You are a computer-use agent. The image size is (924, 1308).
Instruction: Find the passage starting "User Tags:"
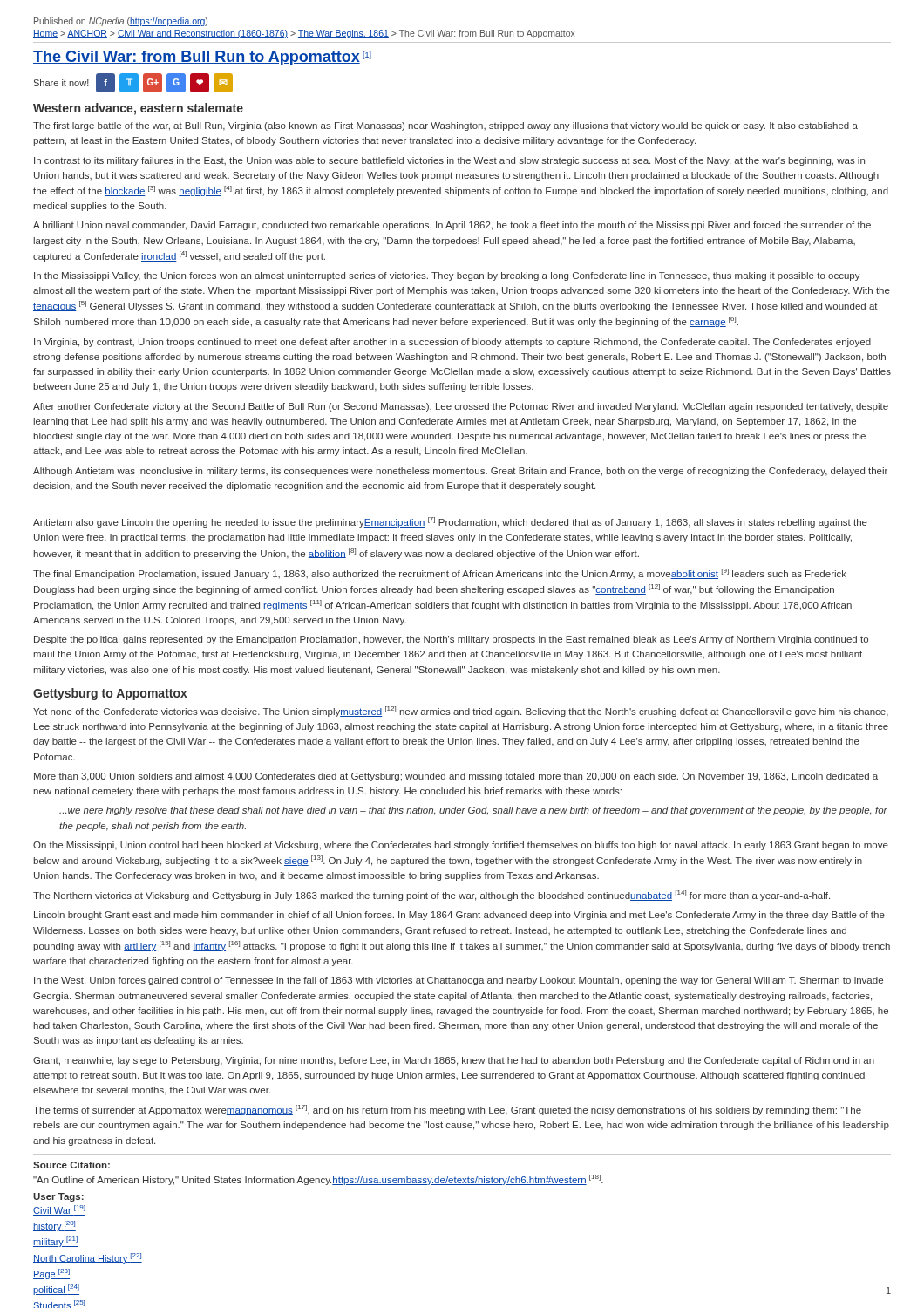click(59, 1196)
